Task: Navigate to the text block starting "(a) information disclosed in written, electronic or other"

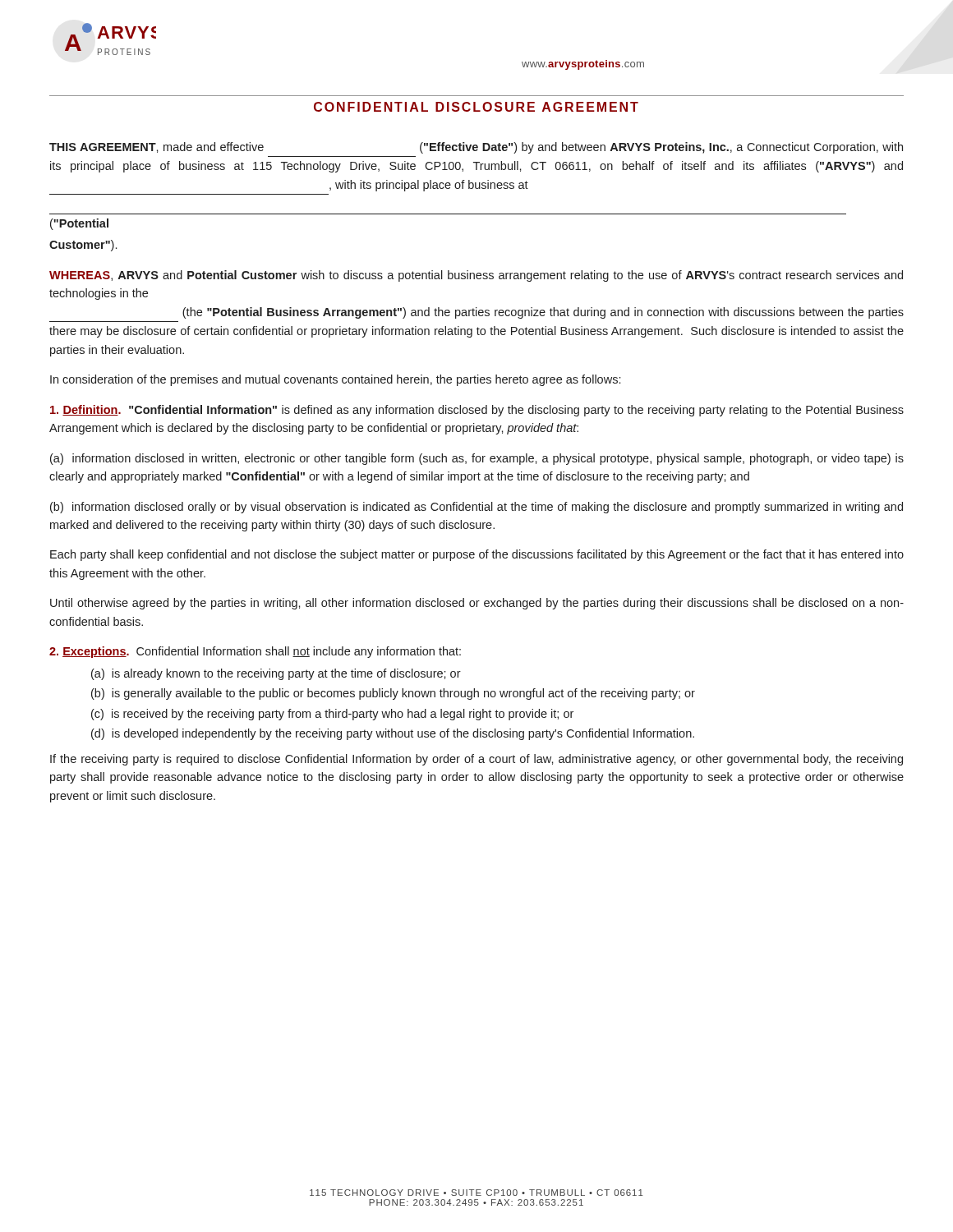Action: click(476, 467)
